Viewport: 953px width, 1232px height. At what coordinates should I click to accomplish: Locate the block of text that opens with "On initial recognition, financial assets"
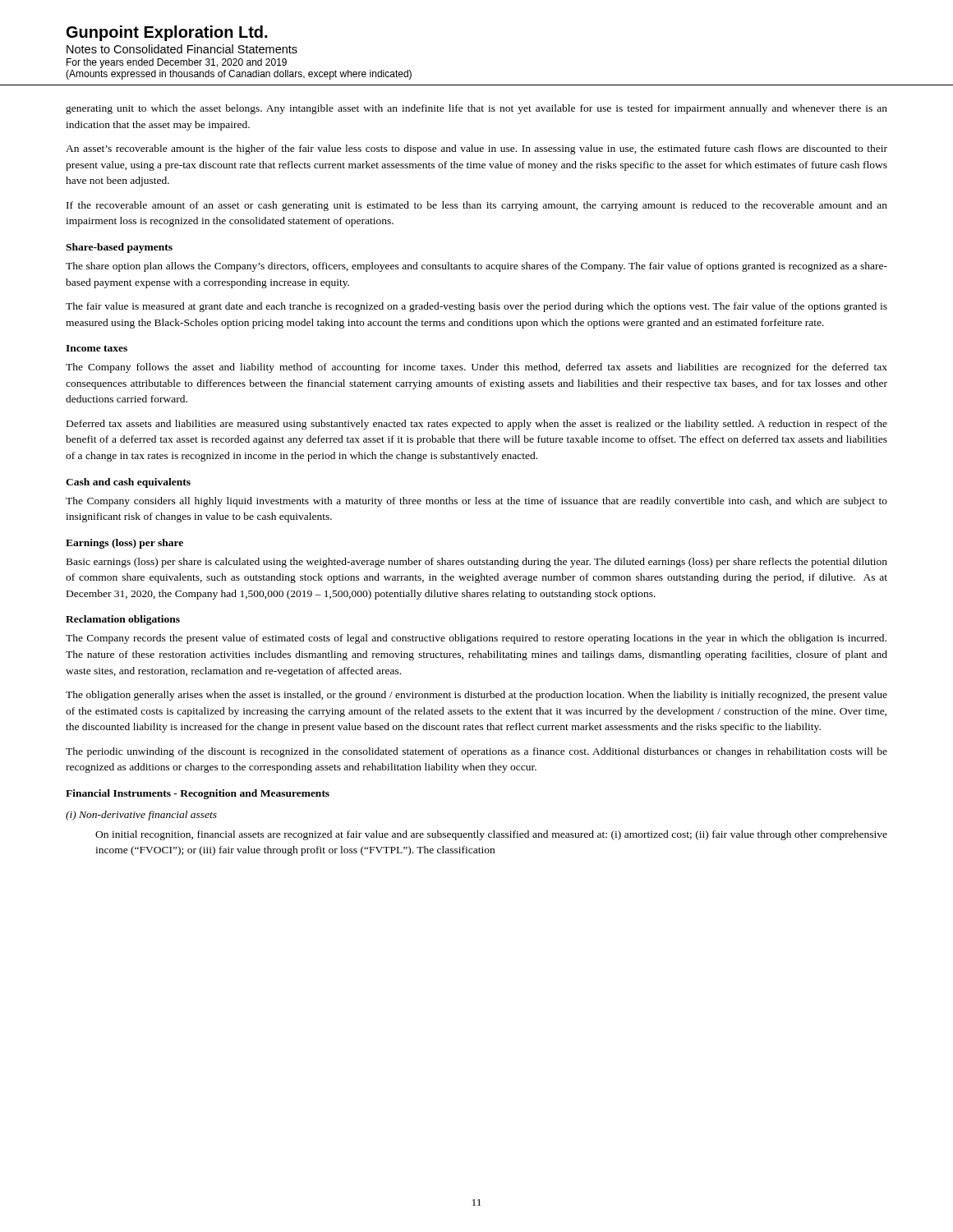491,842
